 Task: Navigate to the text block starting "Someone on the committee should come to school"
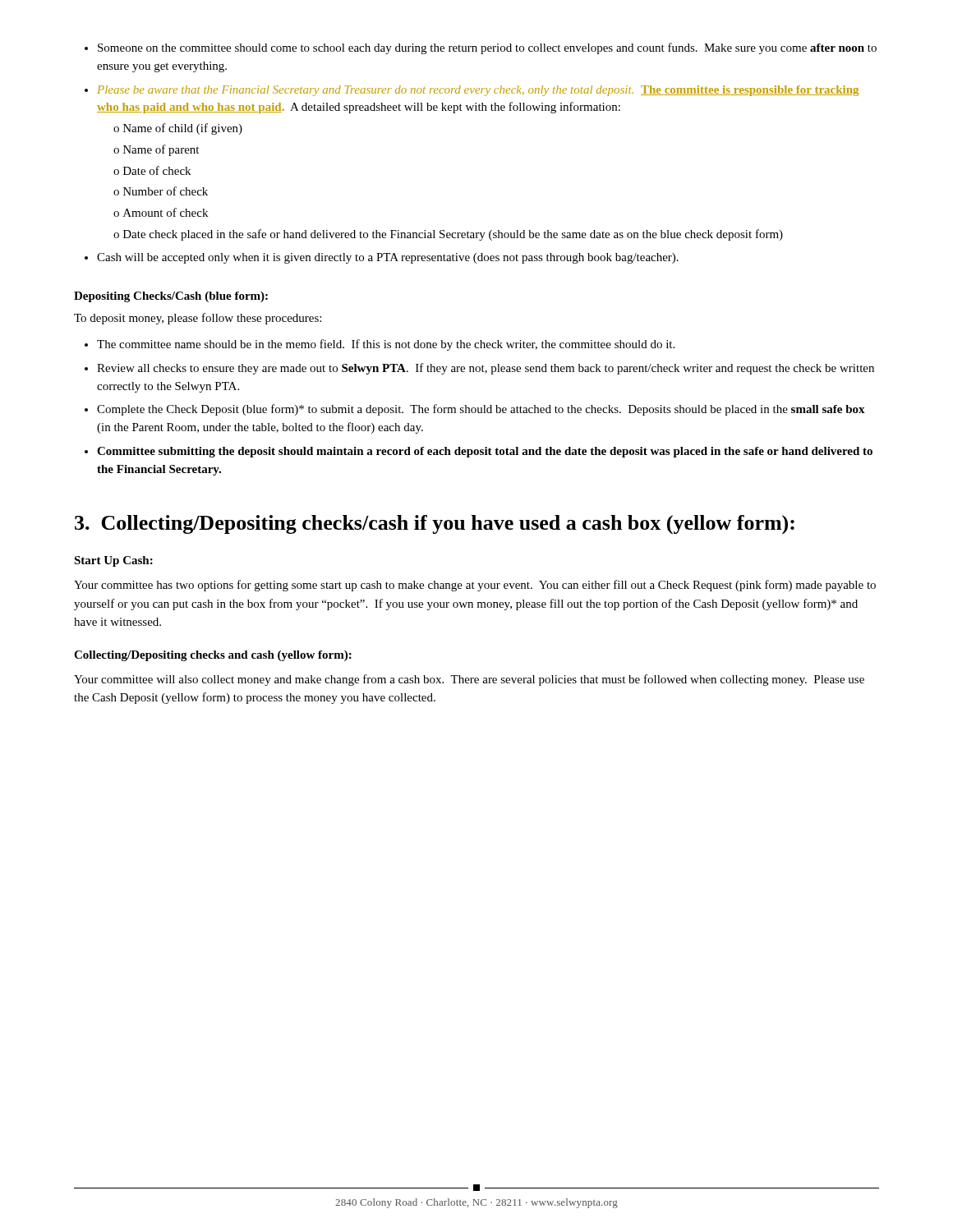(476, 57)
